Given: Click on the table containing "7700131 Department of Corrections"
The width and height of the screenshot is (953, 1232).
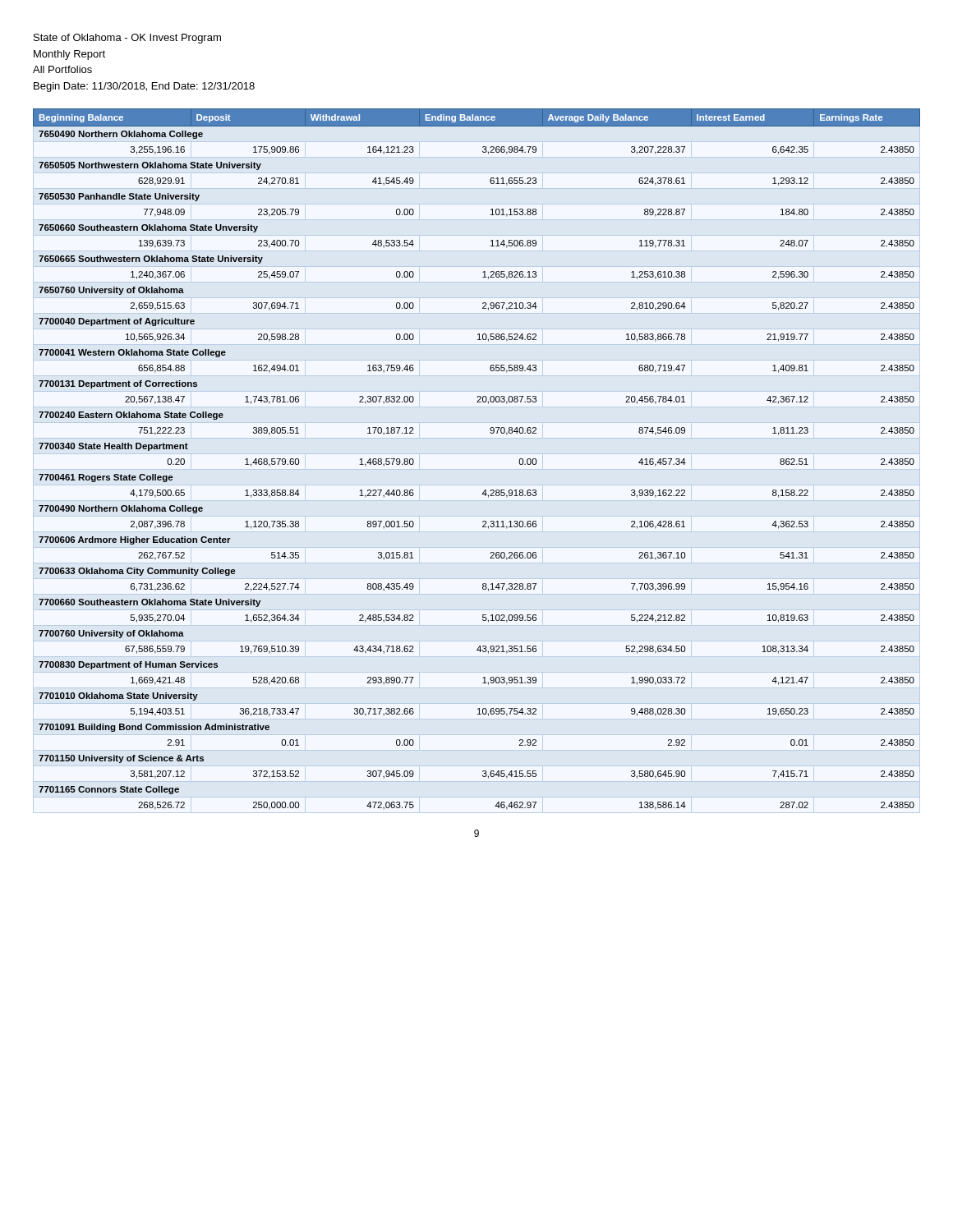Looking at the screenshot, I should (x=476, y=461).
